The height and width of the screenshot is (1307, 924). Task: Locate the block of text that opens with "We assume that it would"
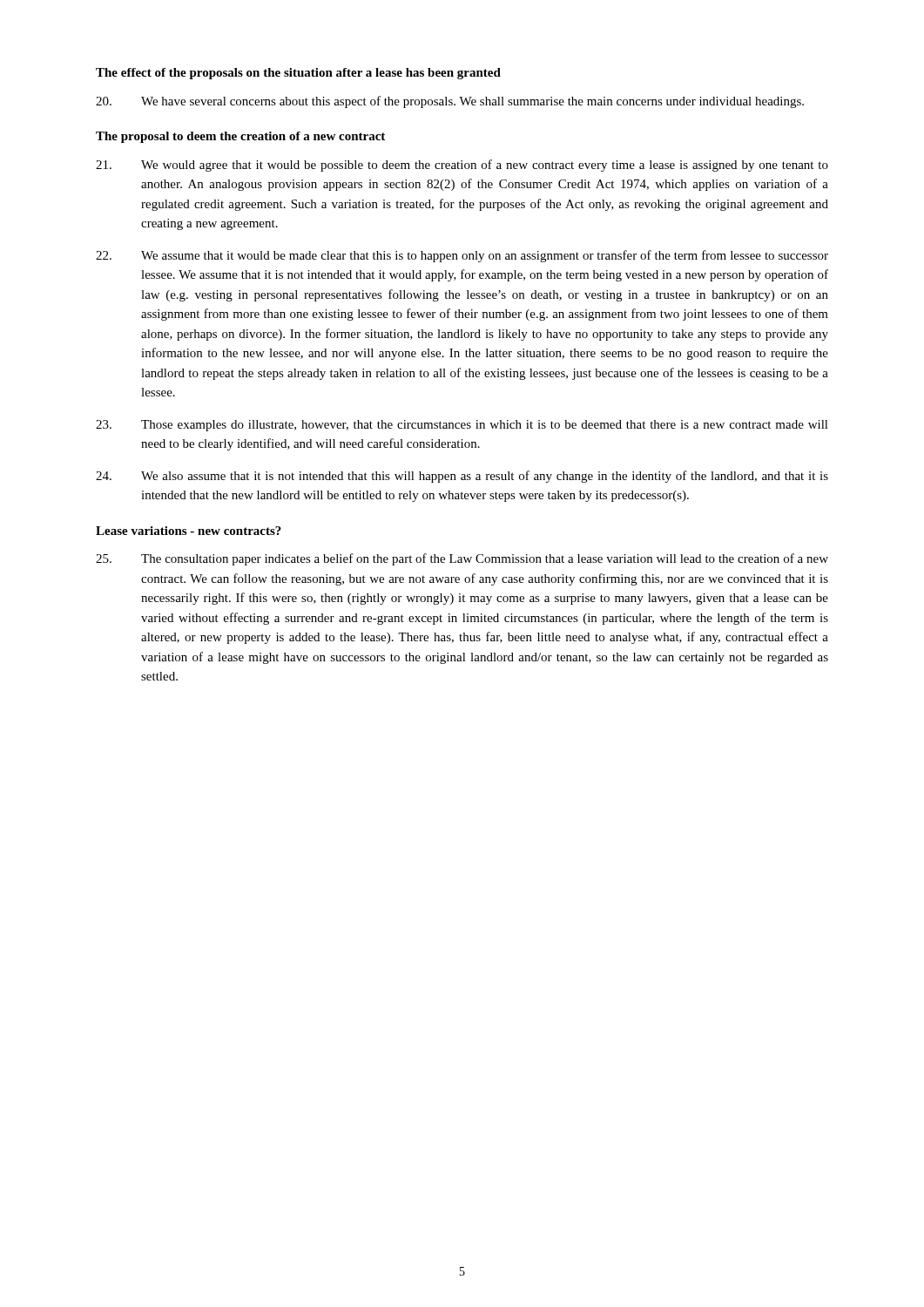tap(462, 324)
